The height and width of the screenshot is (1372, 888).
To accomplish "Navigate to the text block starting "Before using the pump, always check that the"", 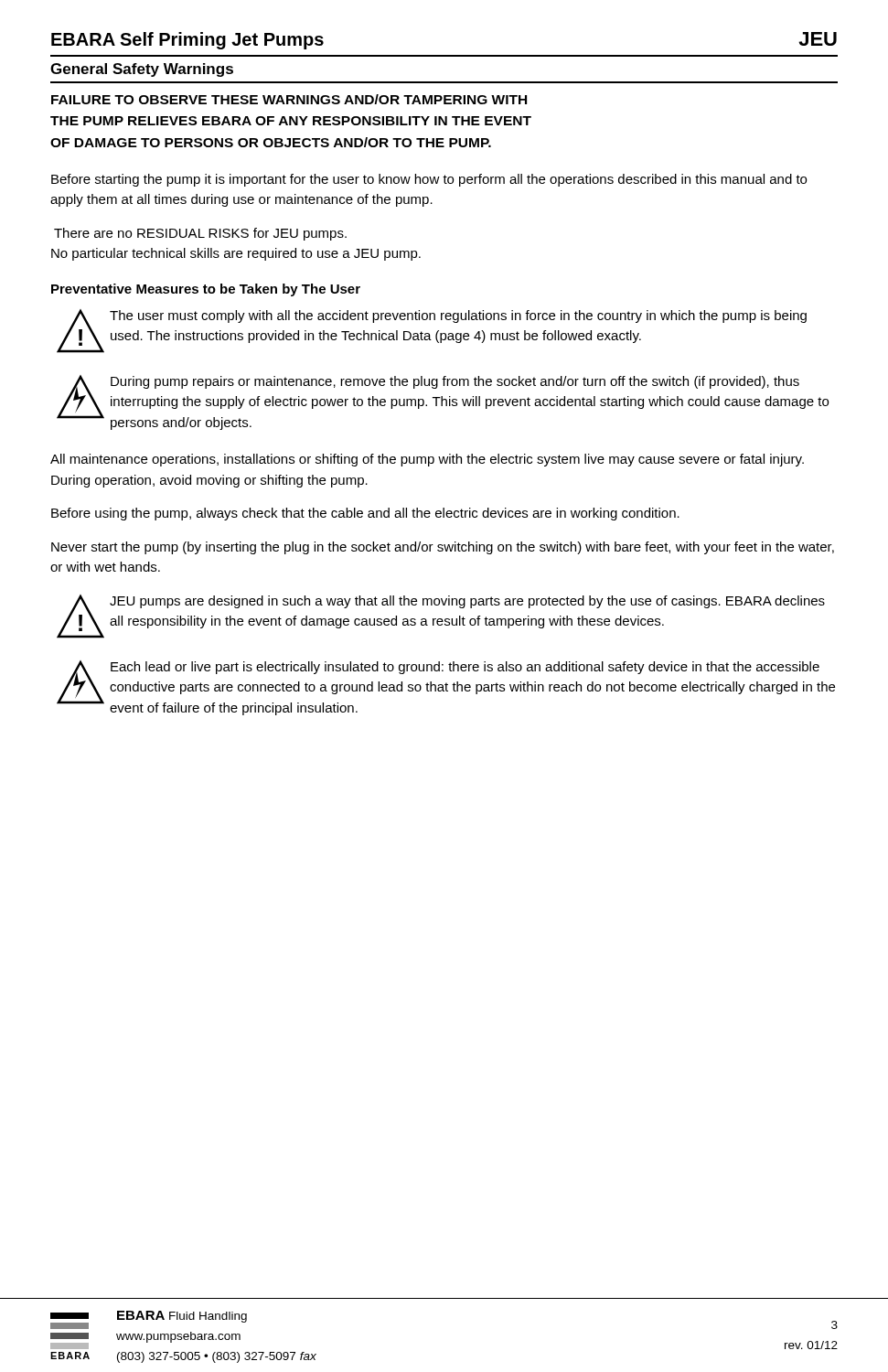I will point(365,513).
